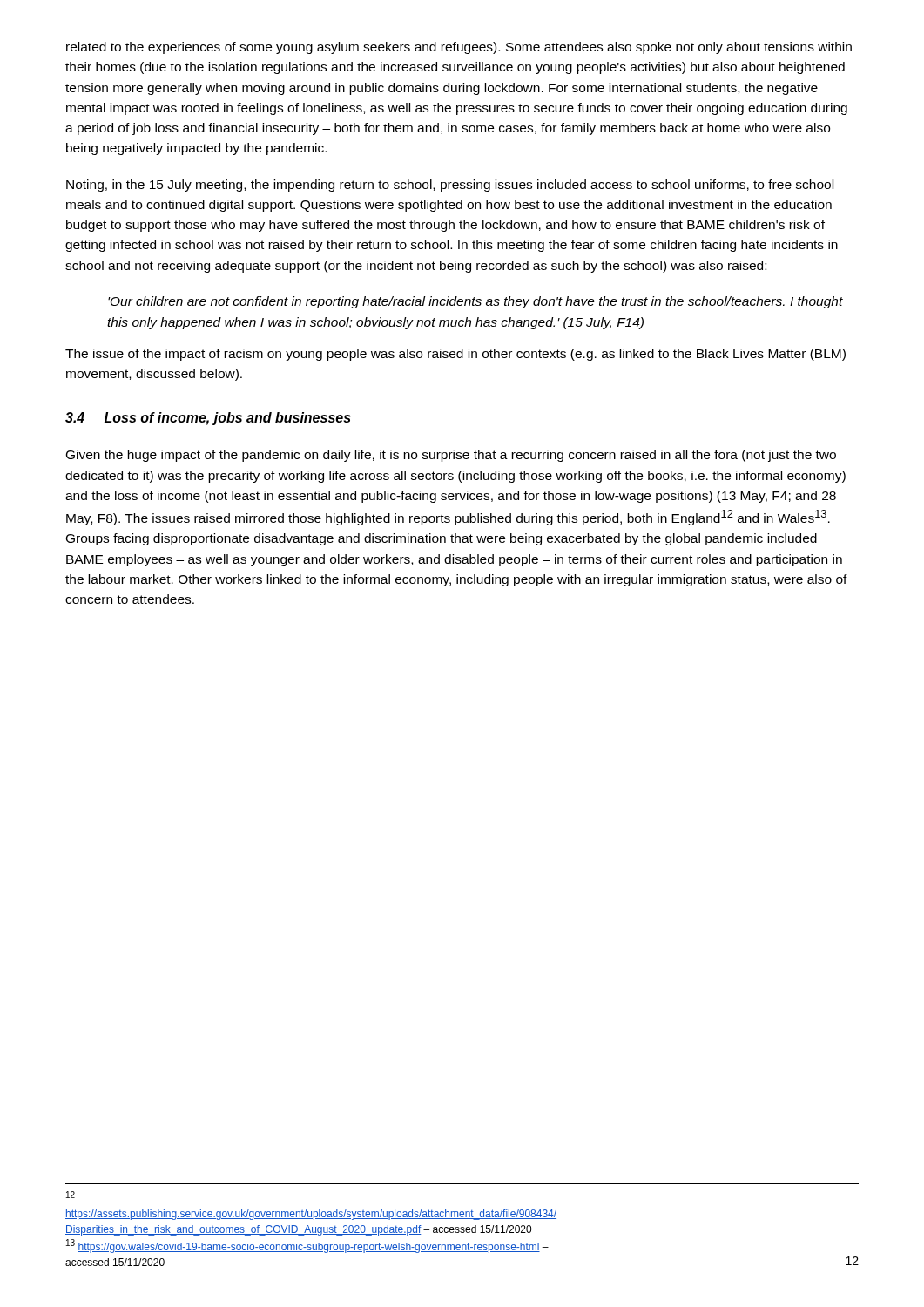Click on the region starting "The issue of the"
The image size is (924, 1307).
click(456, 363)
